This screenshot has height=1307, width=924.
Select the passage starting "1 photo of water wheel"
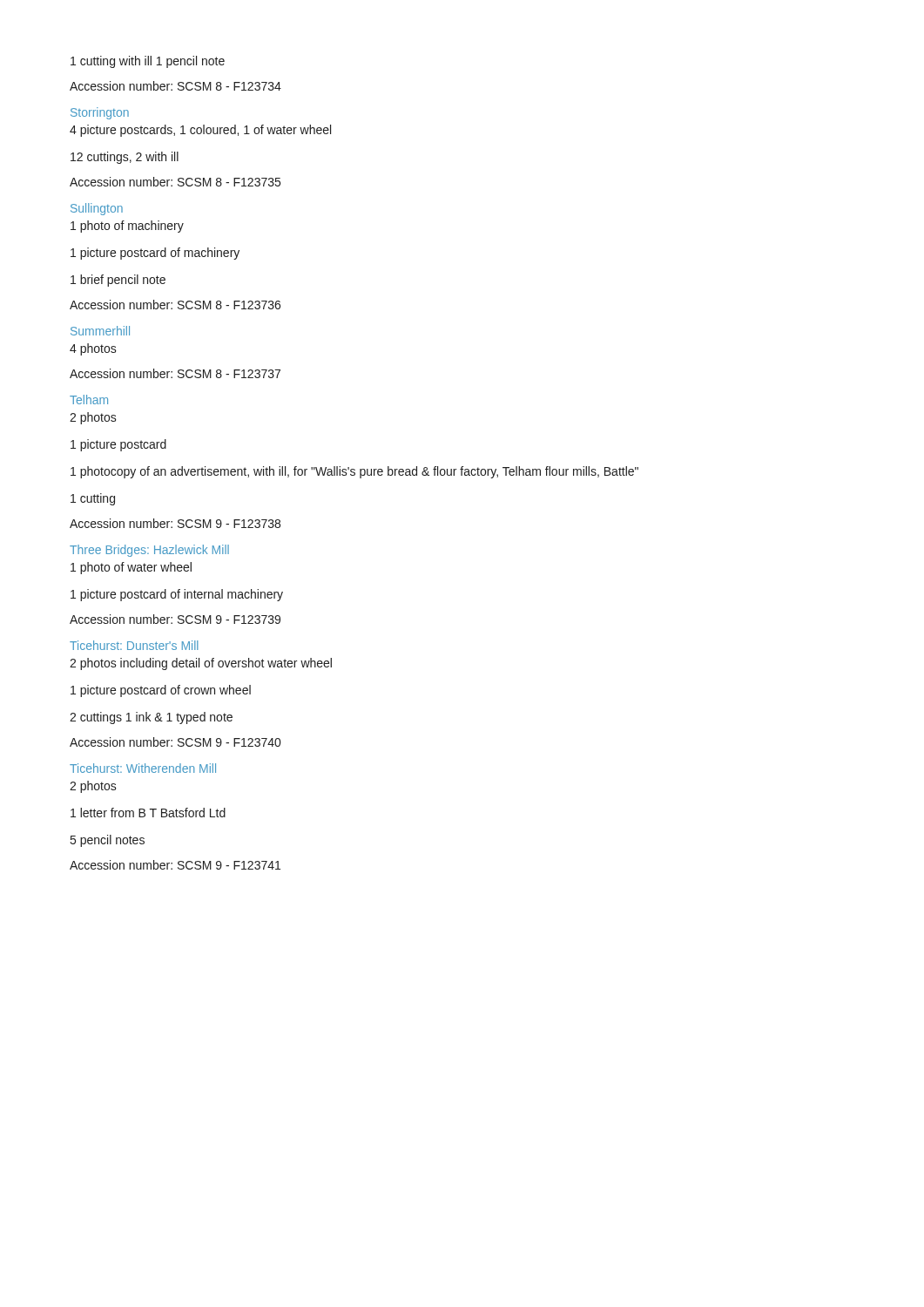(x=131, y=567)
